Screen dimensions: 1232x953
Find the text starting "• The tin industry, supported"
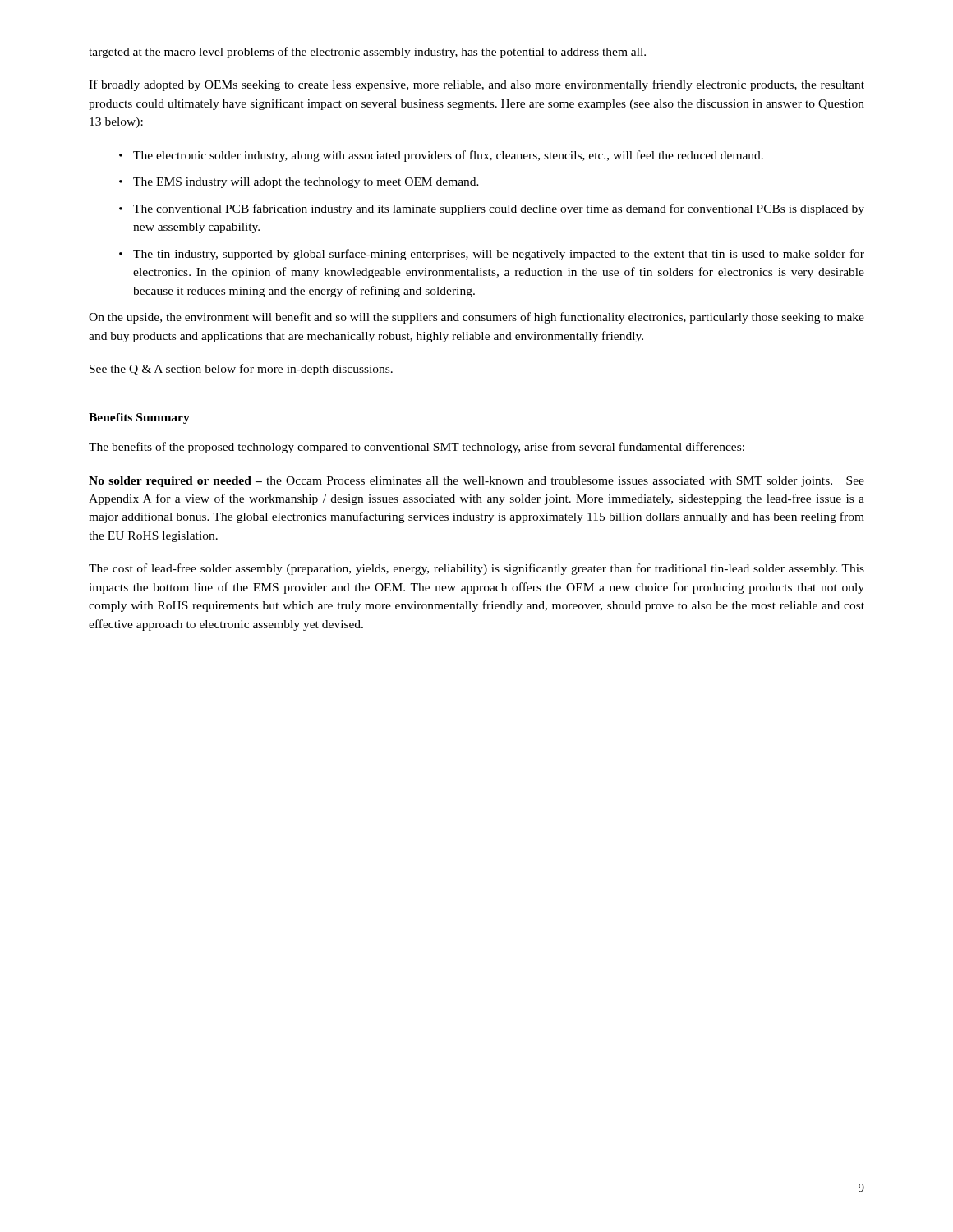tap(488, 272)
